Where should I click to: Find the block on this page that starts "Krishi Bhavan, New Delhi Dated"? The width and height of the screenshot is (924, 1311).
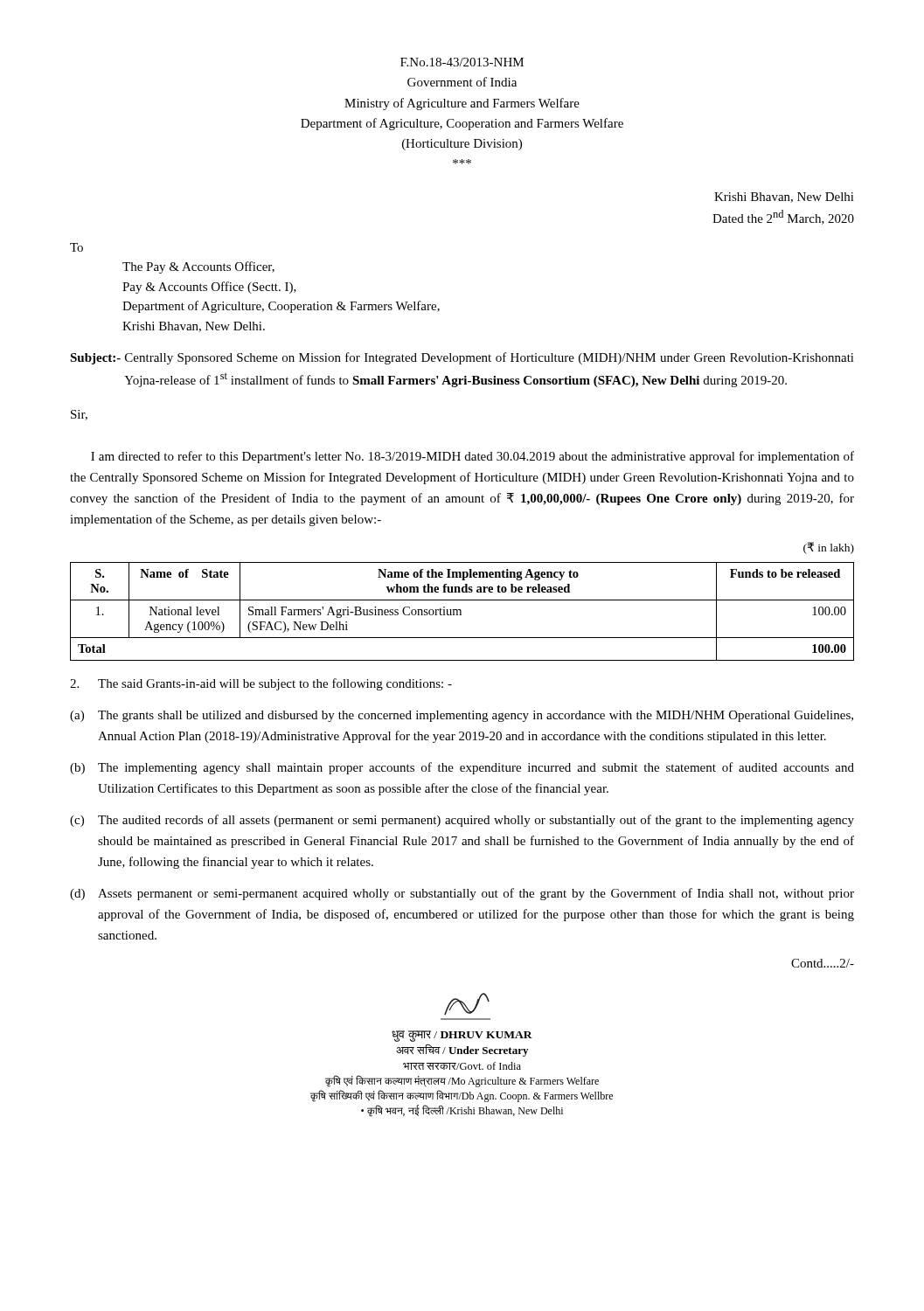pyautogui.click(x=783, y=207)
